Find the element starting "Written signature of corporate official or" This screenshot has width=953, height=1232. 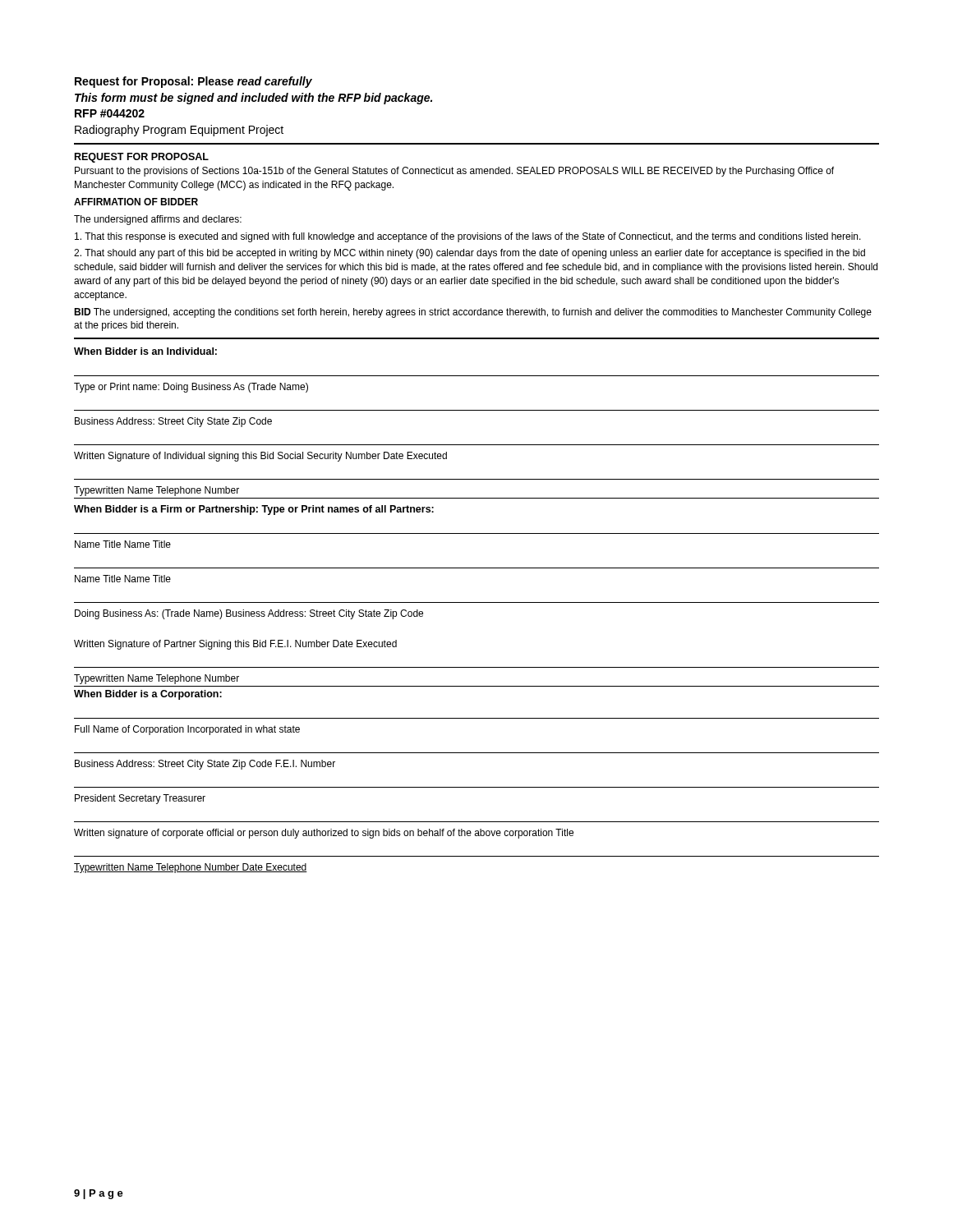(x=324, y=833)
